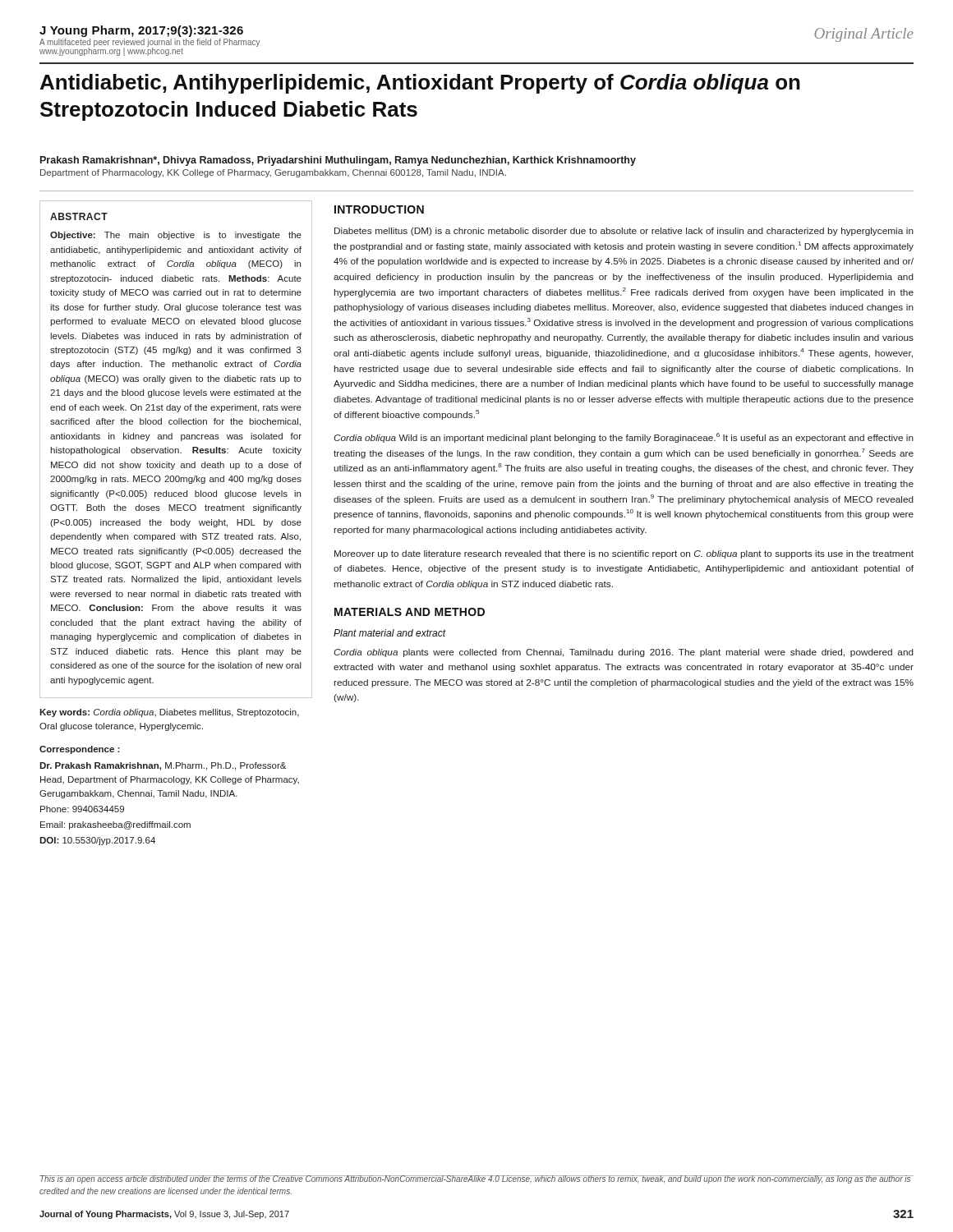Navigate to the region starting "Cordia obliqua plants"
953x1232 pixels.
(624, 675)
